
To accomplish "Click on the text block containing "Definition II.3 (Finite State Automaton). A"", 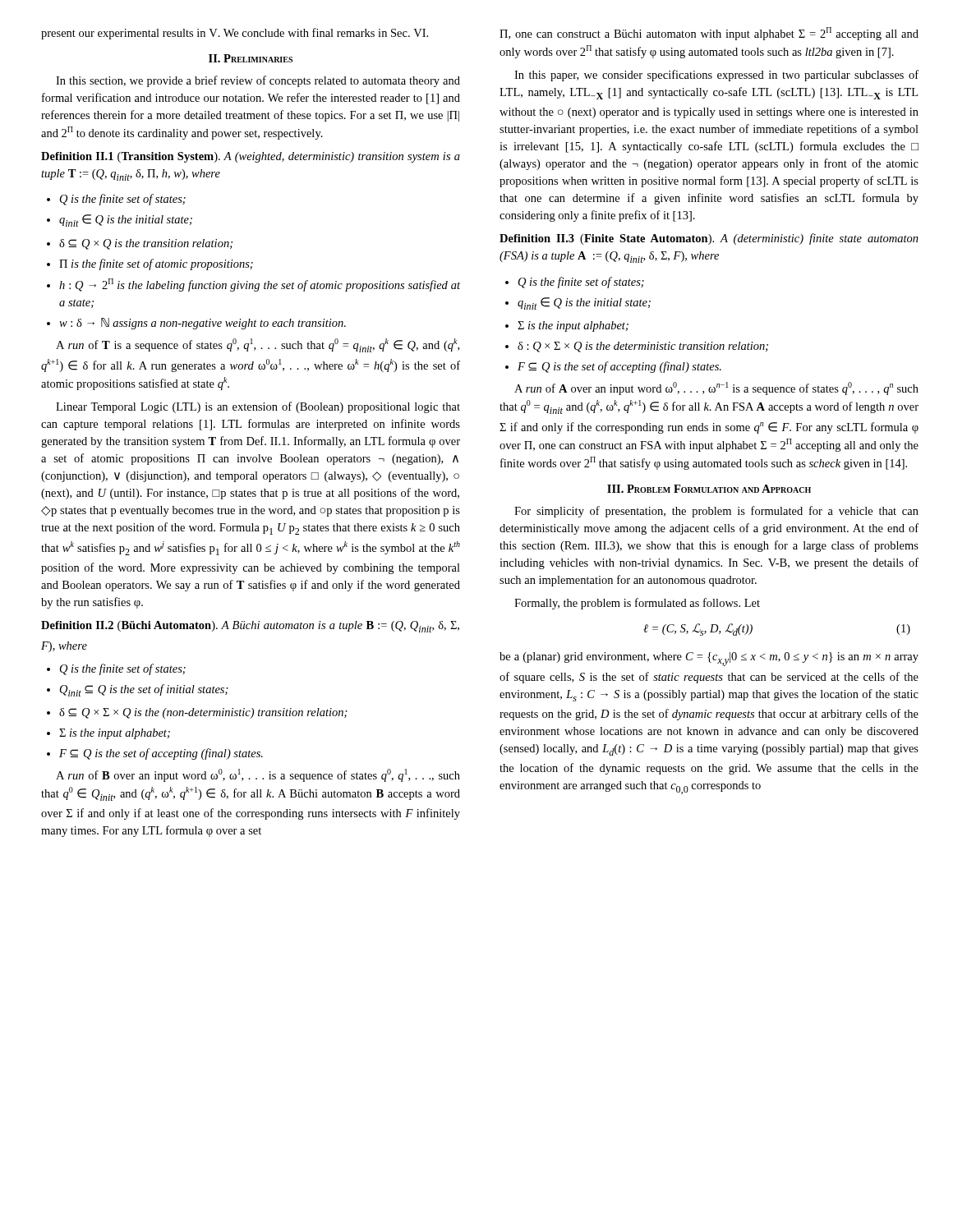I will pyautogui.click(x=709, y=249).
